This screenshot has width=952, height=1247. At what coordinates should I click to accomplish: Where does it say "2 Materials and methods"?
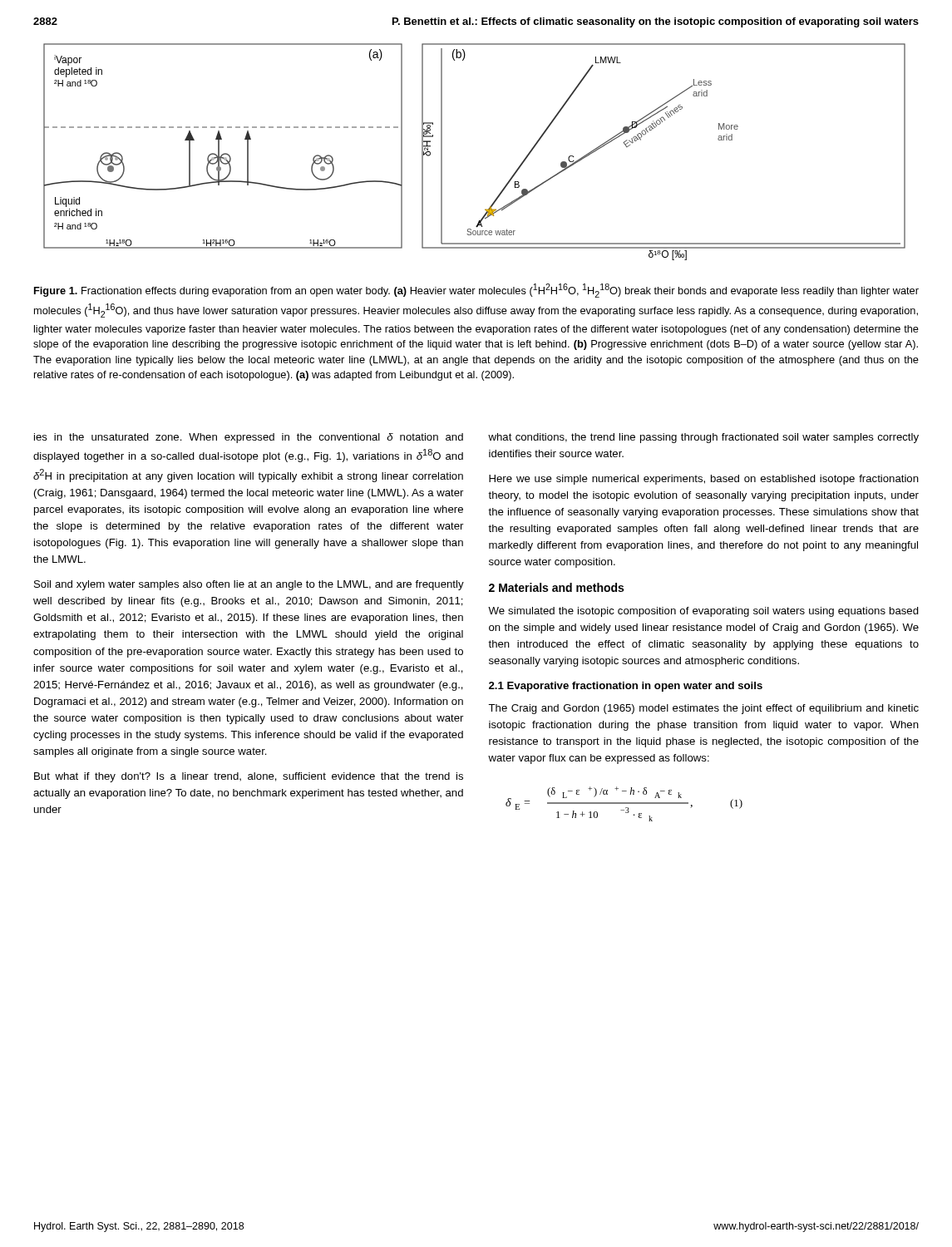pos(556,587)
